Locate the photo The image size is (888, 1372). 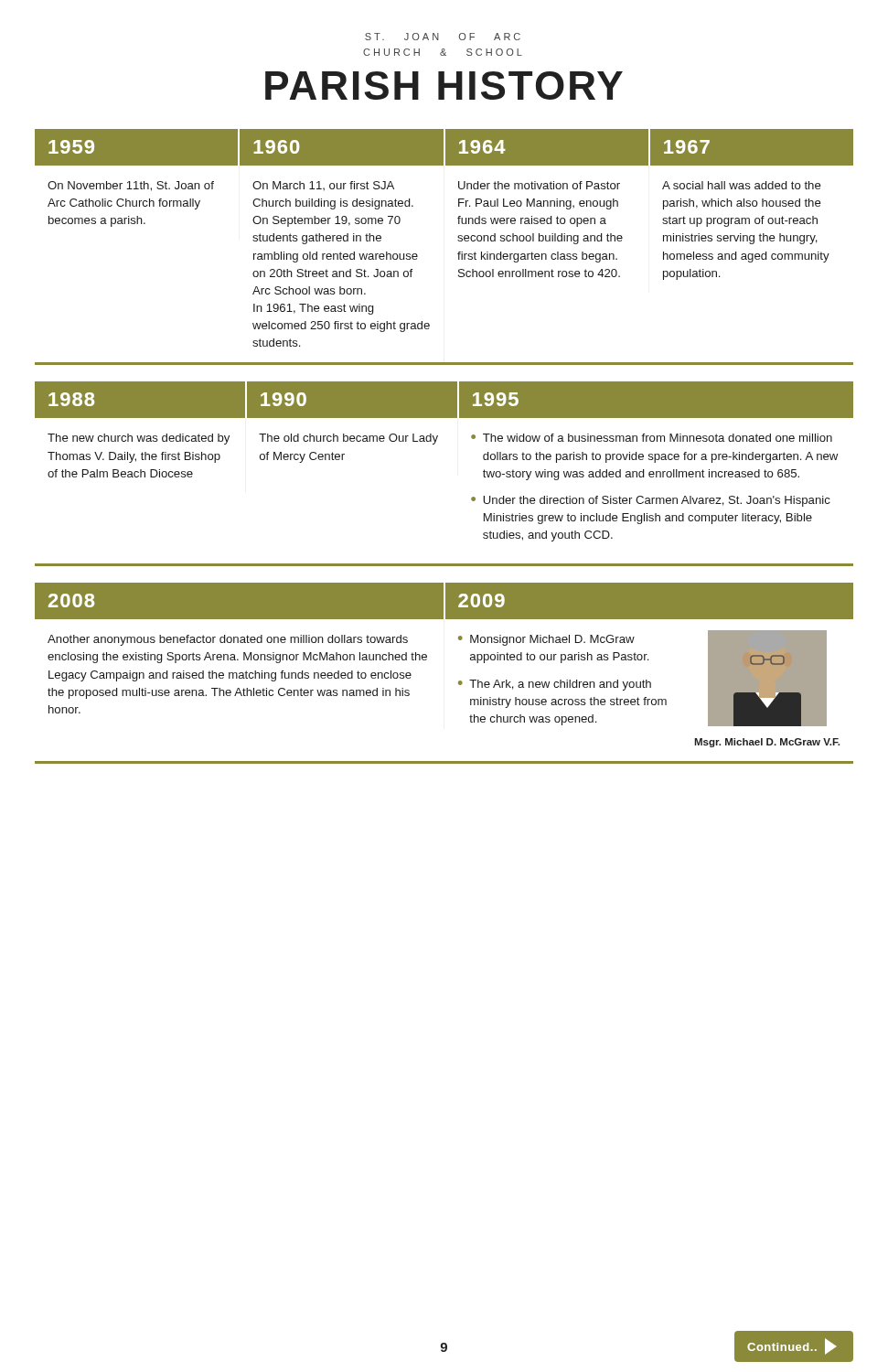[767, 681]
